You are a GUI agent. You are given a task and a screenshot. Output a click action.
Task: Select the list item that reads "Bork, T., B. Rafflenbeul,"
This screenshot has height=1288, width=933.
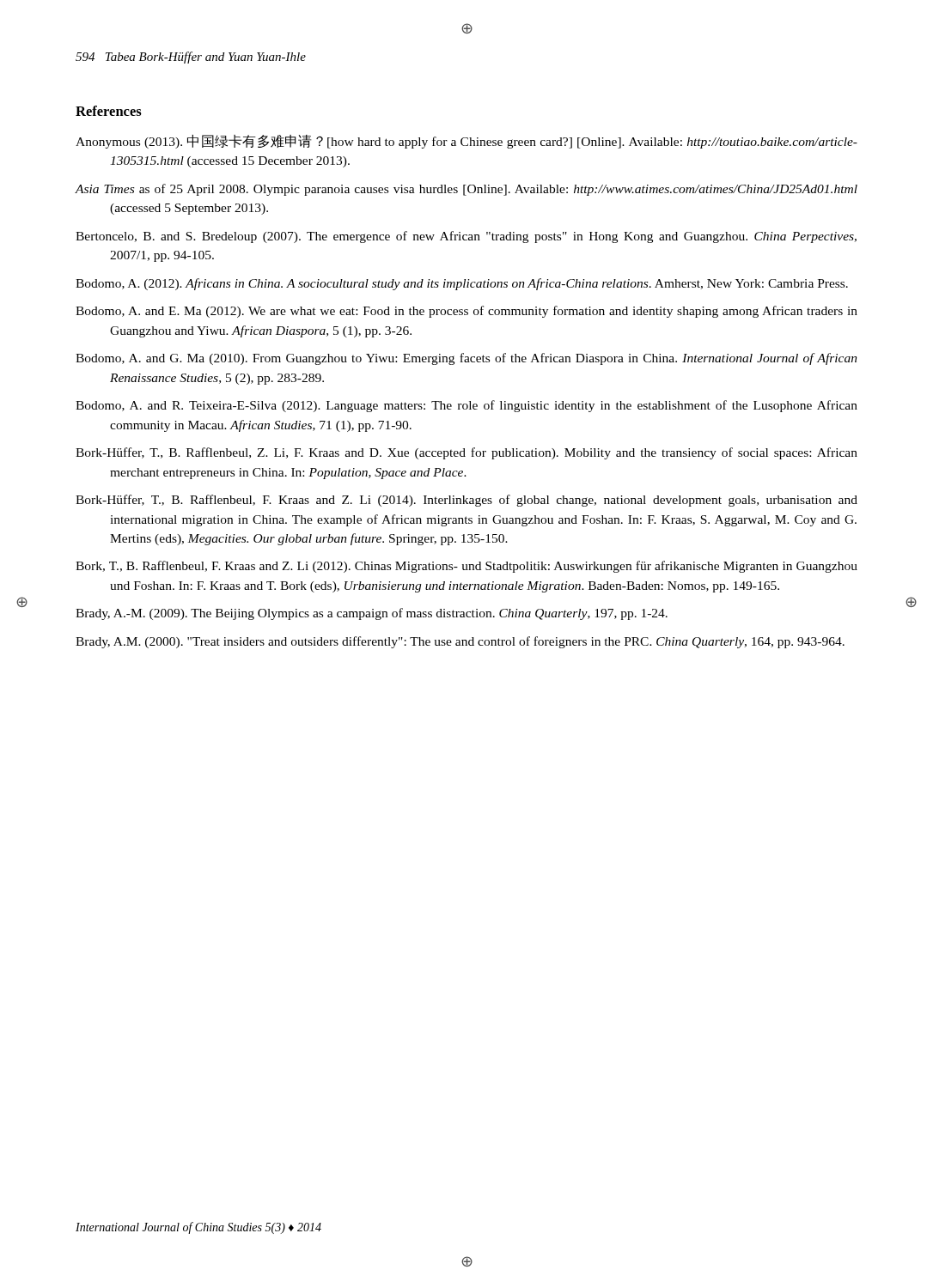tap(466, 575)
